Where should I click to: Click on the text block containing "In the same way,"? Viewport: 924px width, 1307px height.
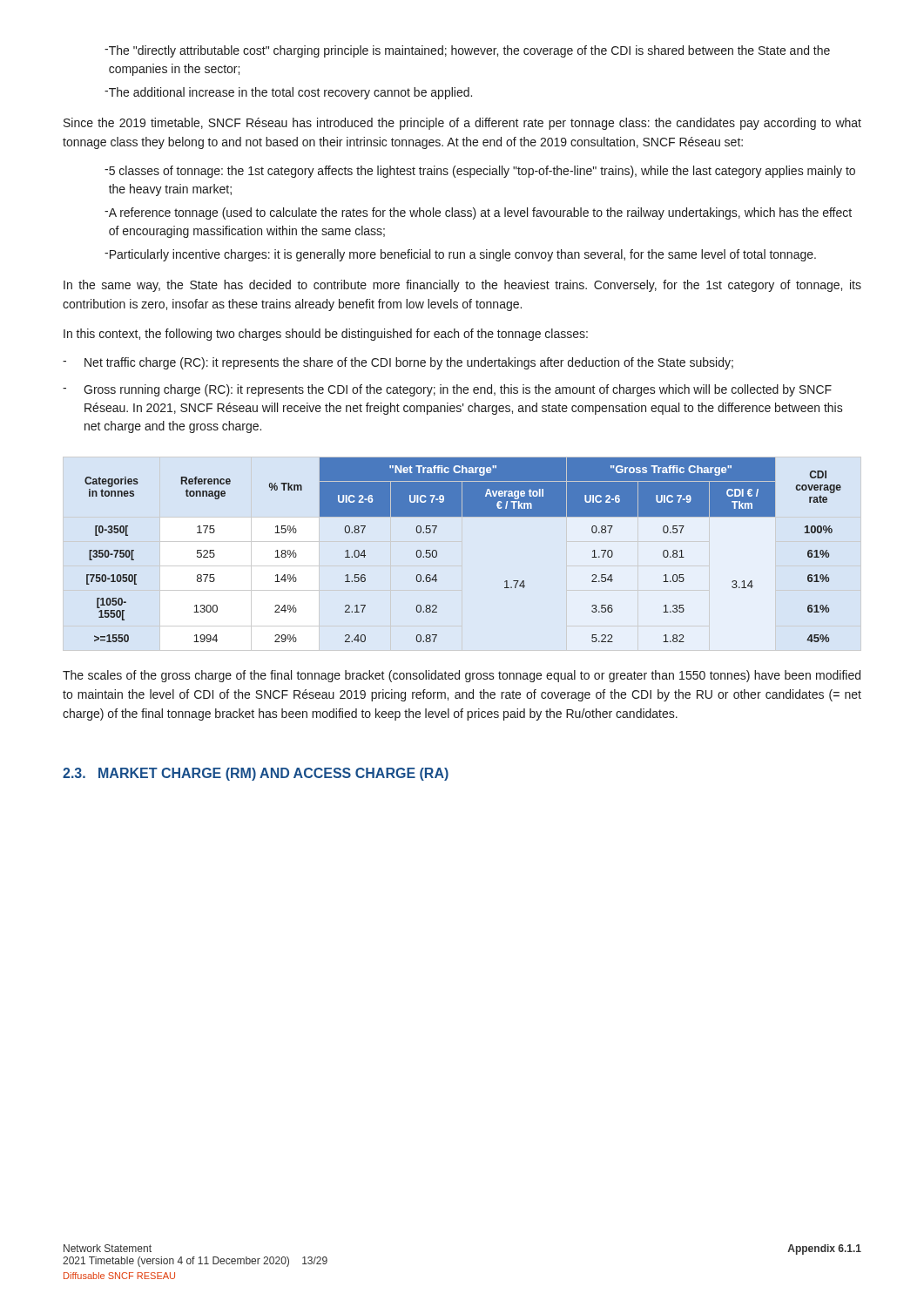pos(462,295)
